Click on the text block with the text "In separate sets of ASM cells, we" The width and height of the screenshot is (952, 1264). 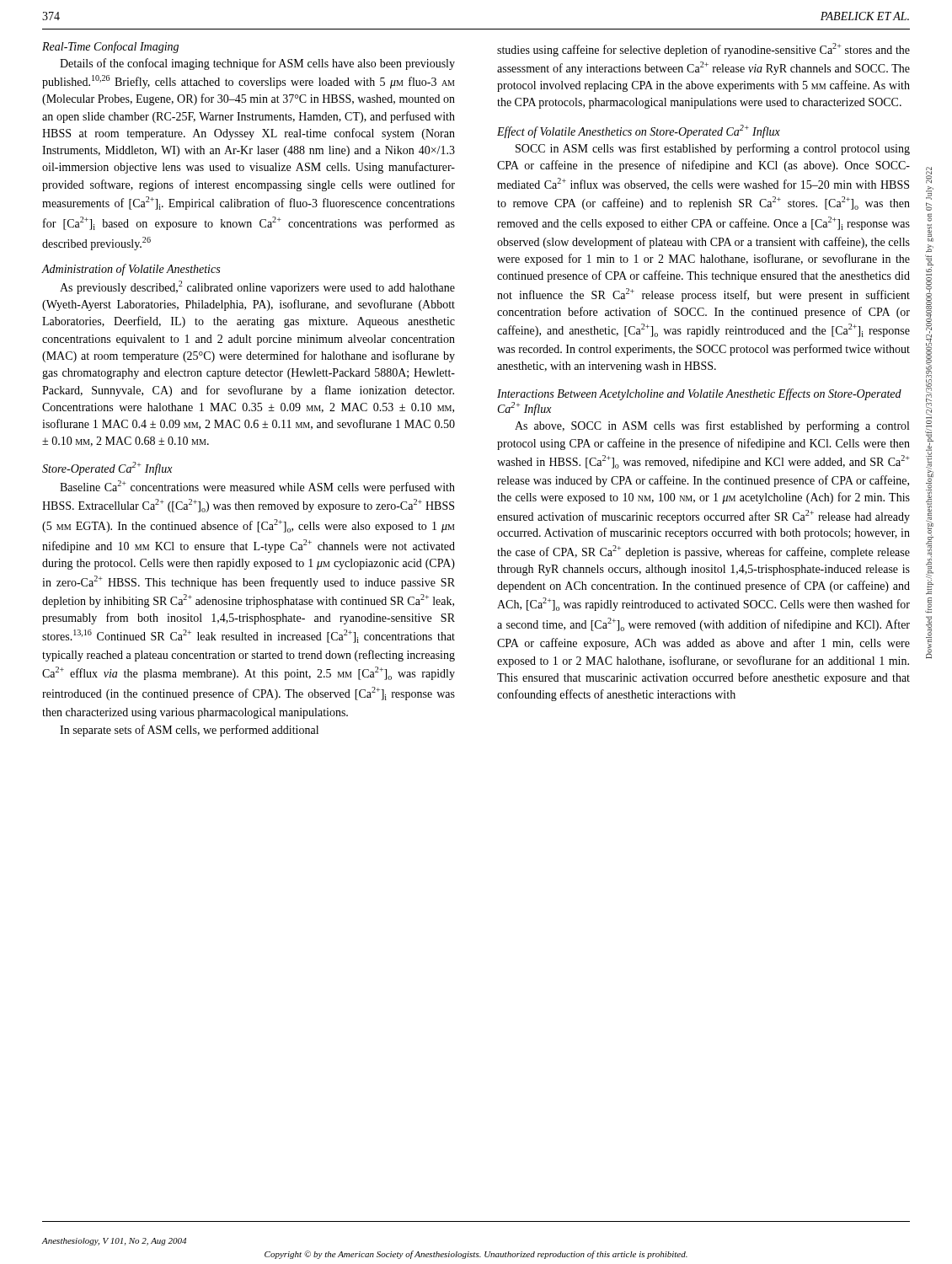click(x=249, y=730)
